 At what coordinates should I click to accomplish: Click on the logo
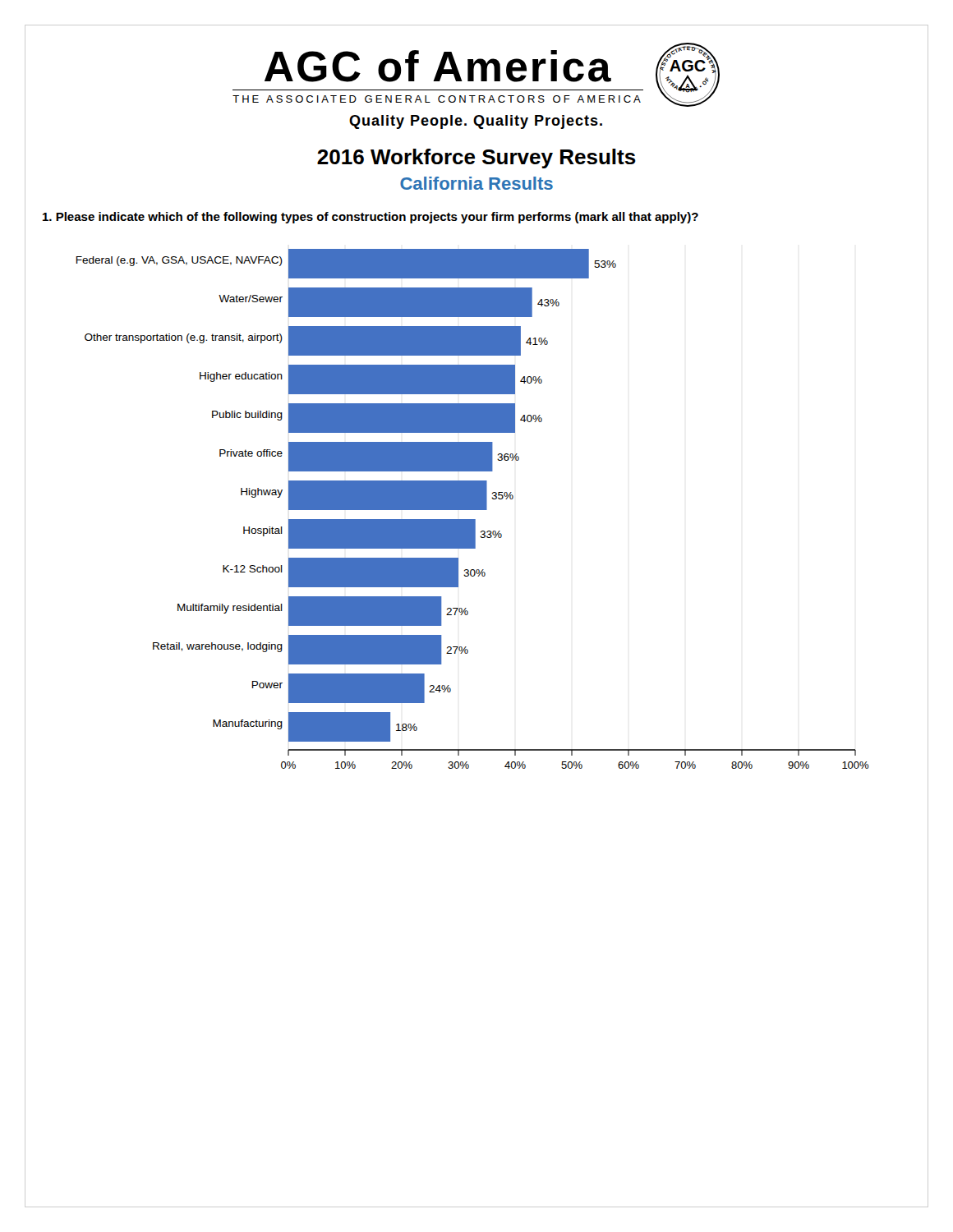click(476, 86)
